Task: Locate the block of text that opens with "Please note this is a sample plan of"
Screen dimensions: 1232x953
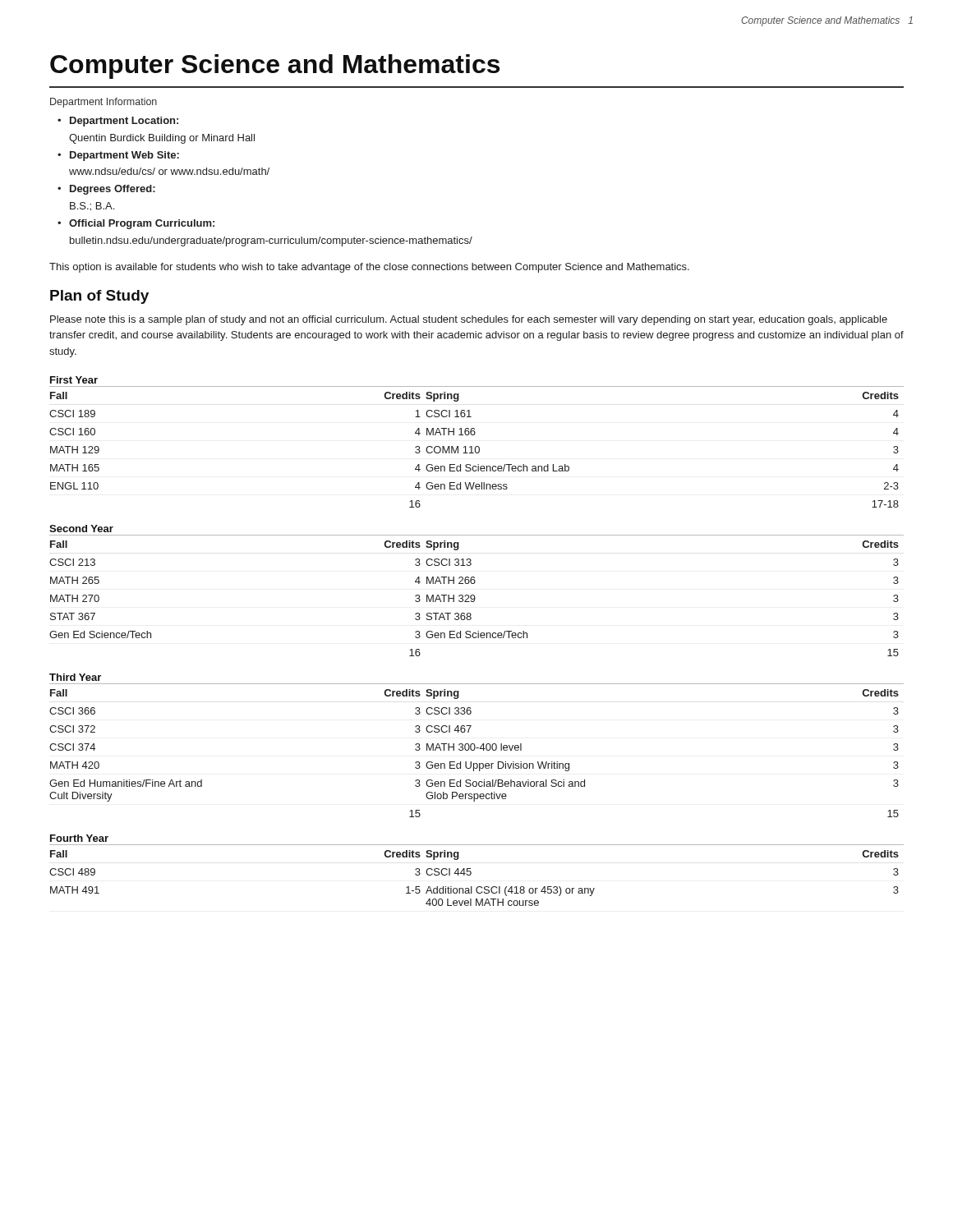Action: coord(476,335)
